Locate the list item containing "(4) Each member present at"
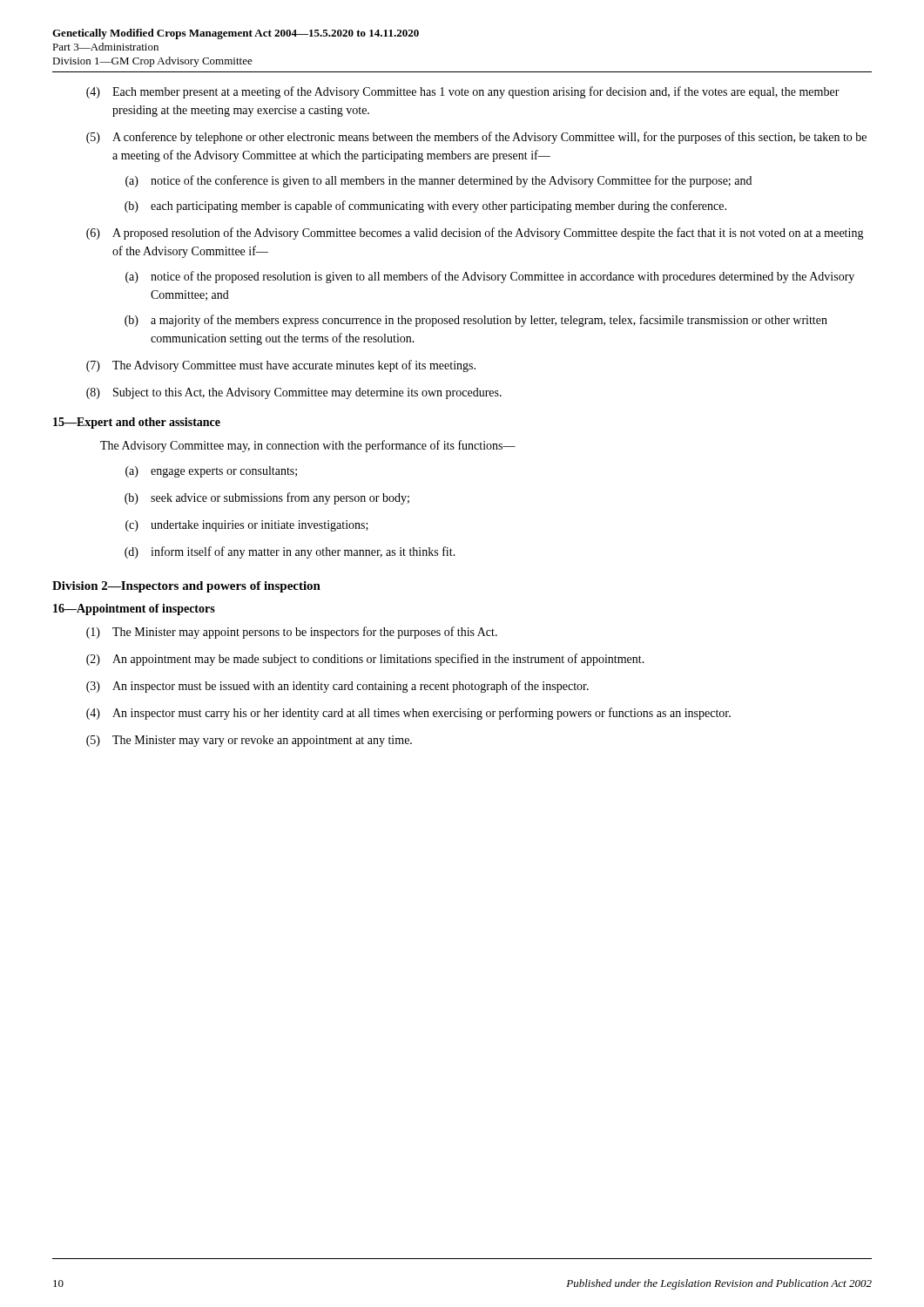The image size is (924, 1307). tap(462, 101)
